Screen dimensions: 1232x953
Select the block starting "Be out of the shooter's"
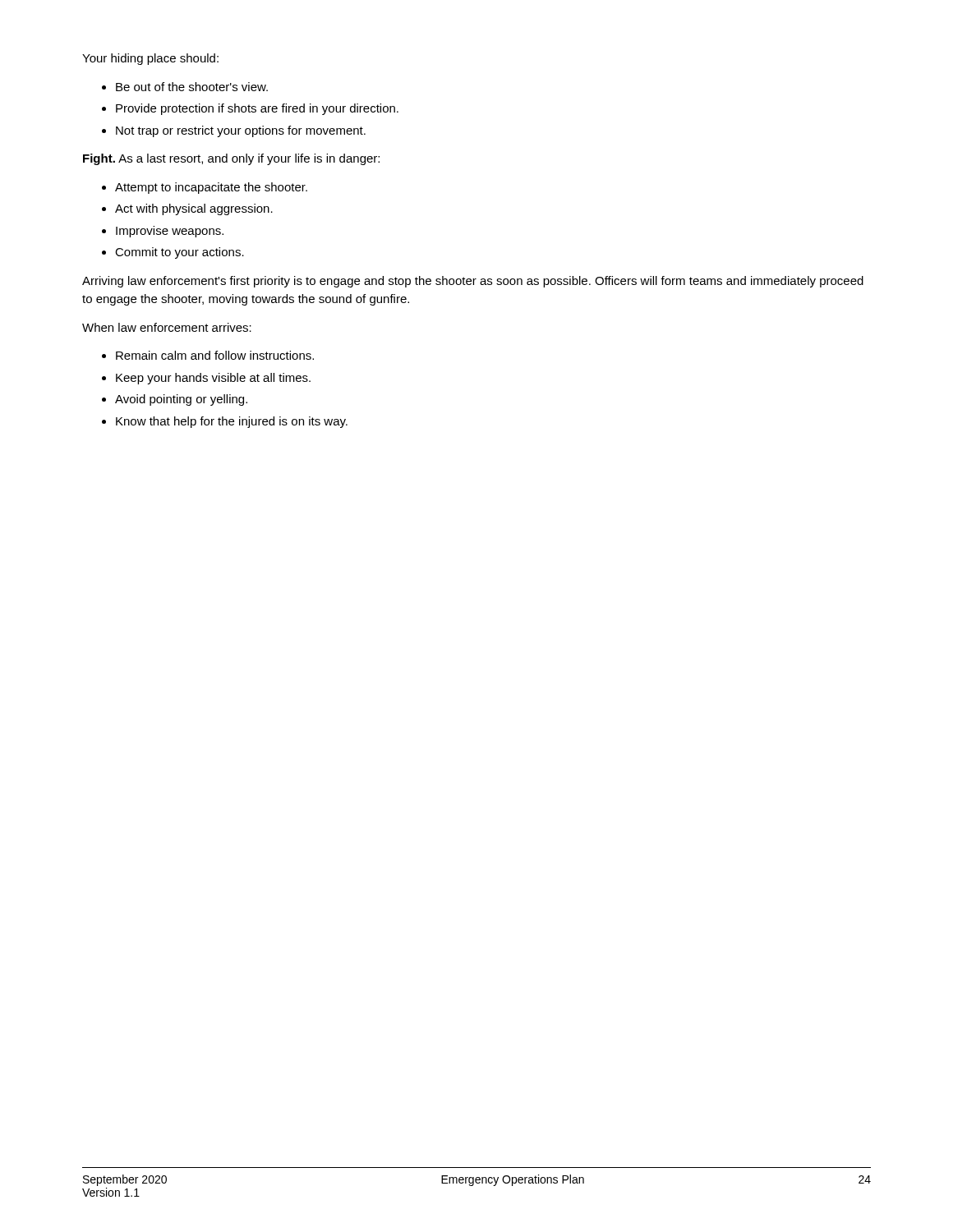(192, 87)
